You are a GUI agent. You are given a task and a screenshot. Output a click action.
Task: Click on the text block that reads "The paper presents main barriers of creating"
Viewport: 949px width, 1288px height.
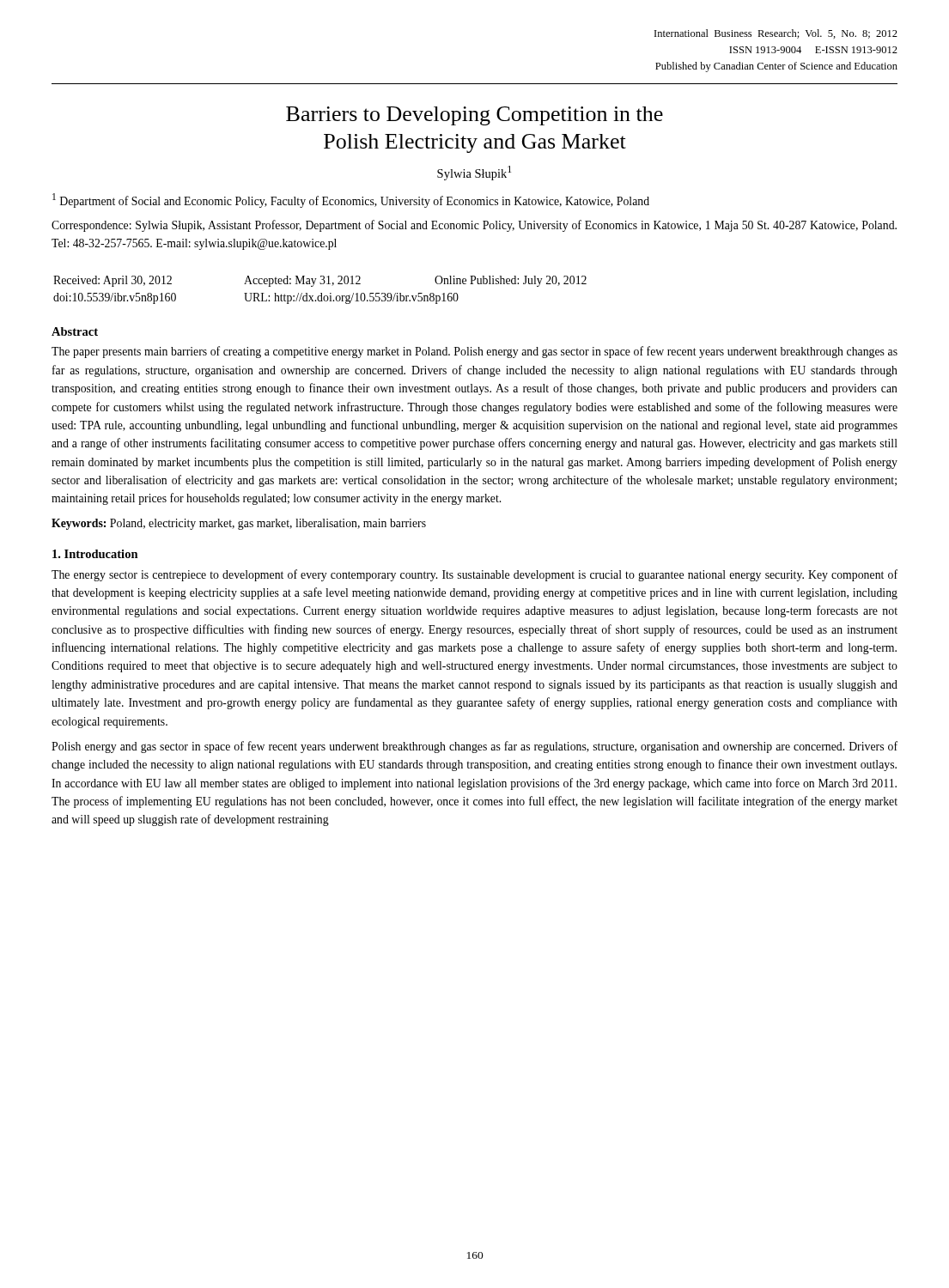coord(474,425)
